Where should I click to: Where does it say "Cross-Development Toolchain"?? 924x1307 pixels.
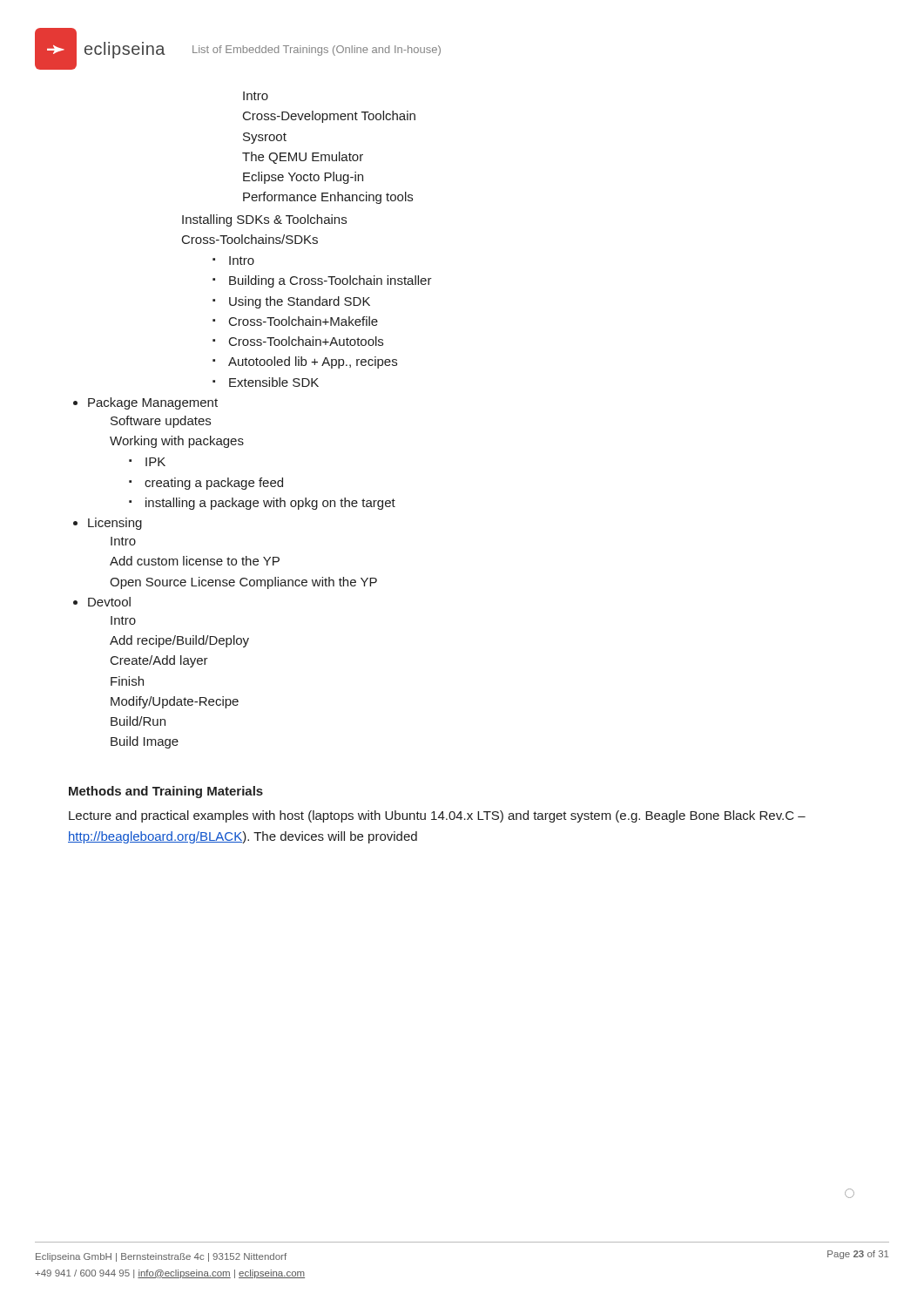point(329,117)
